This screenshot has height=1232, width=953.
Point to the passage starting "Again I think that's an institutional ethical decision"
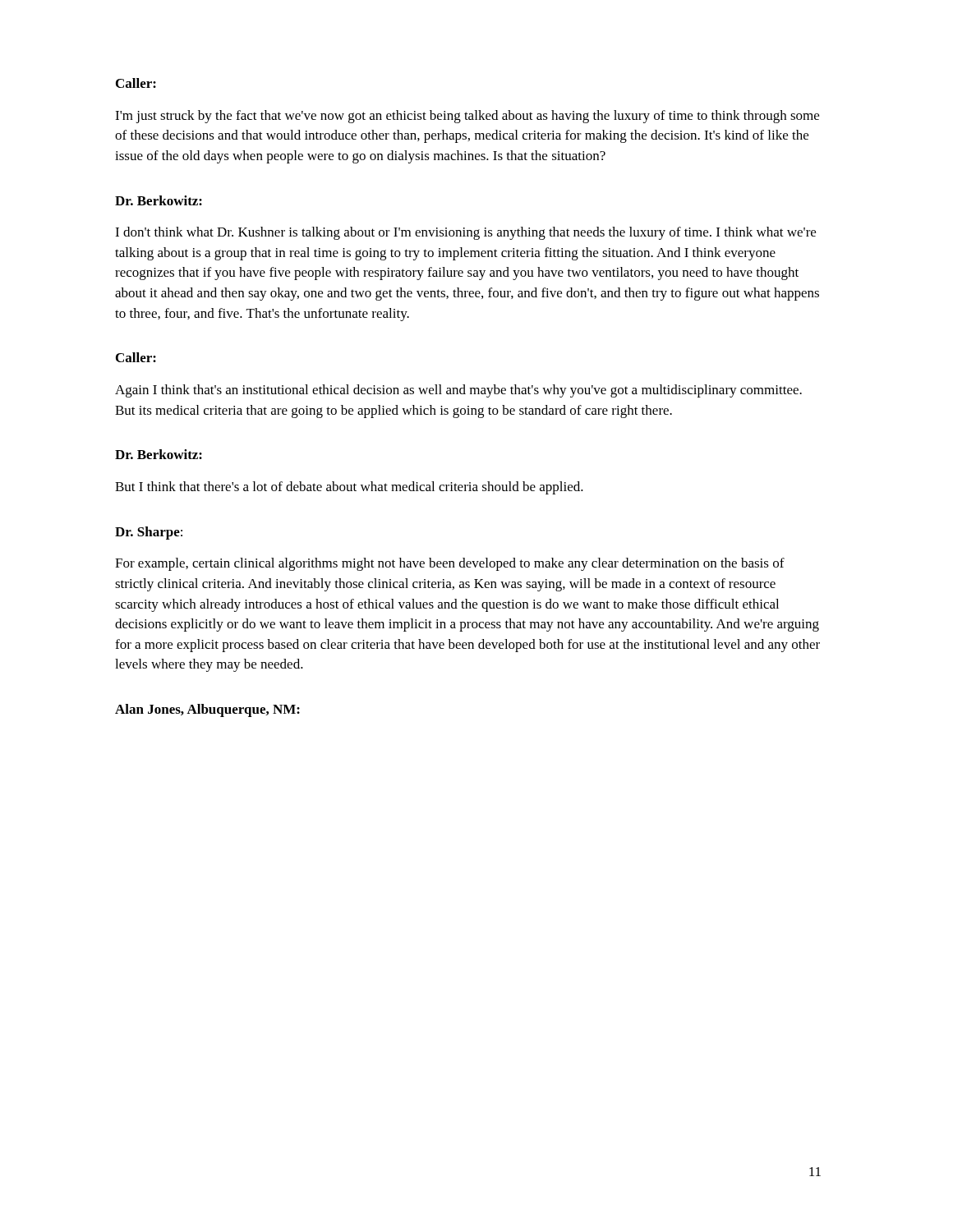[459, 400]
